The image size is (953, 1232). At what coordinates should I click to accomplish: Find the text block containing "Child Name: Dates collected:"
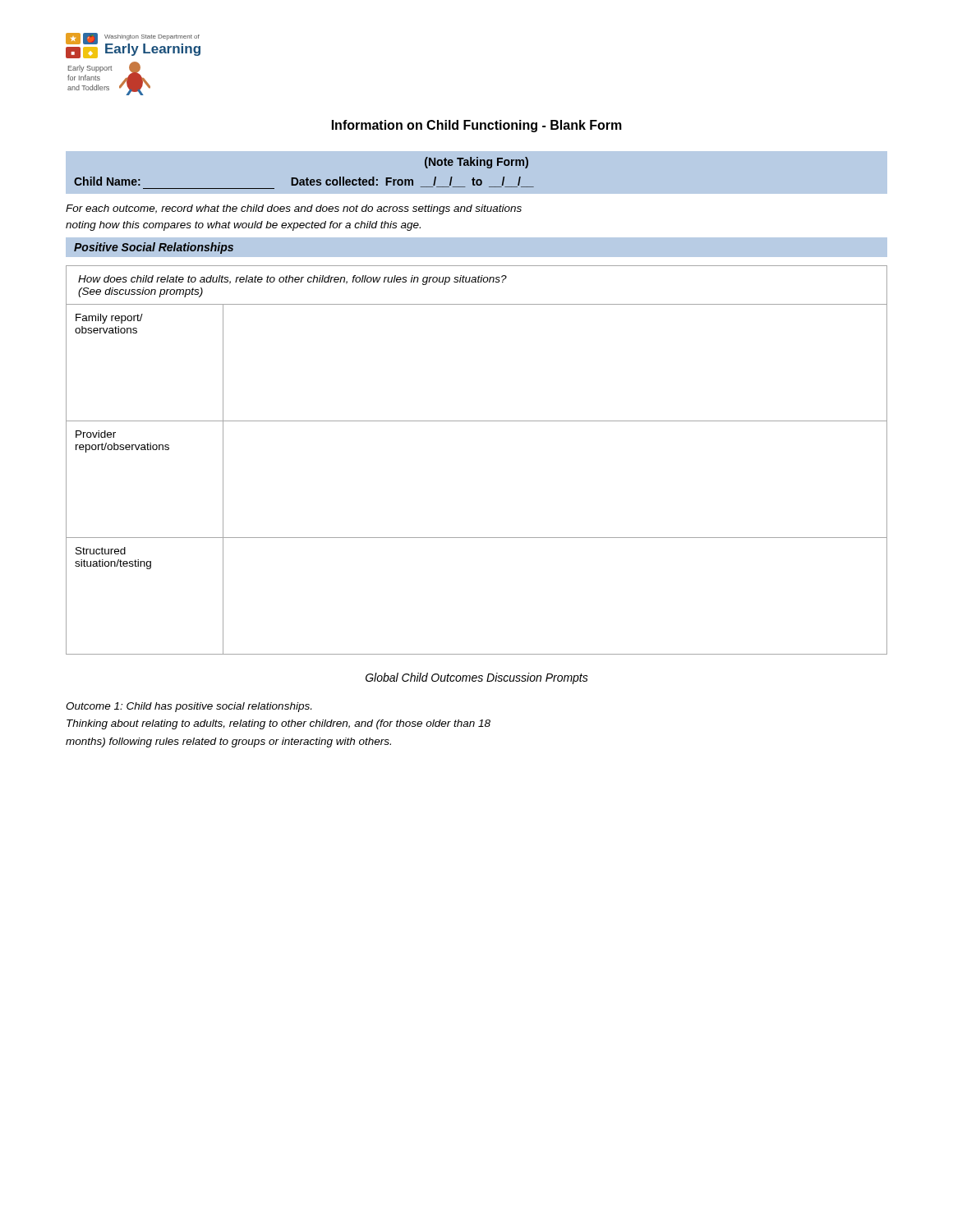click(304, 182)
